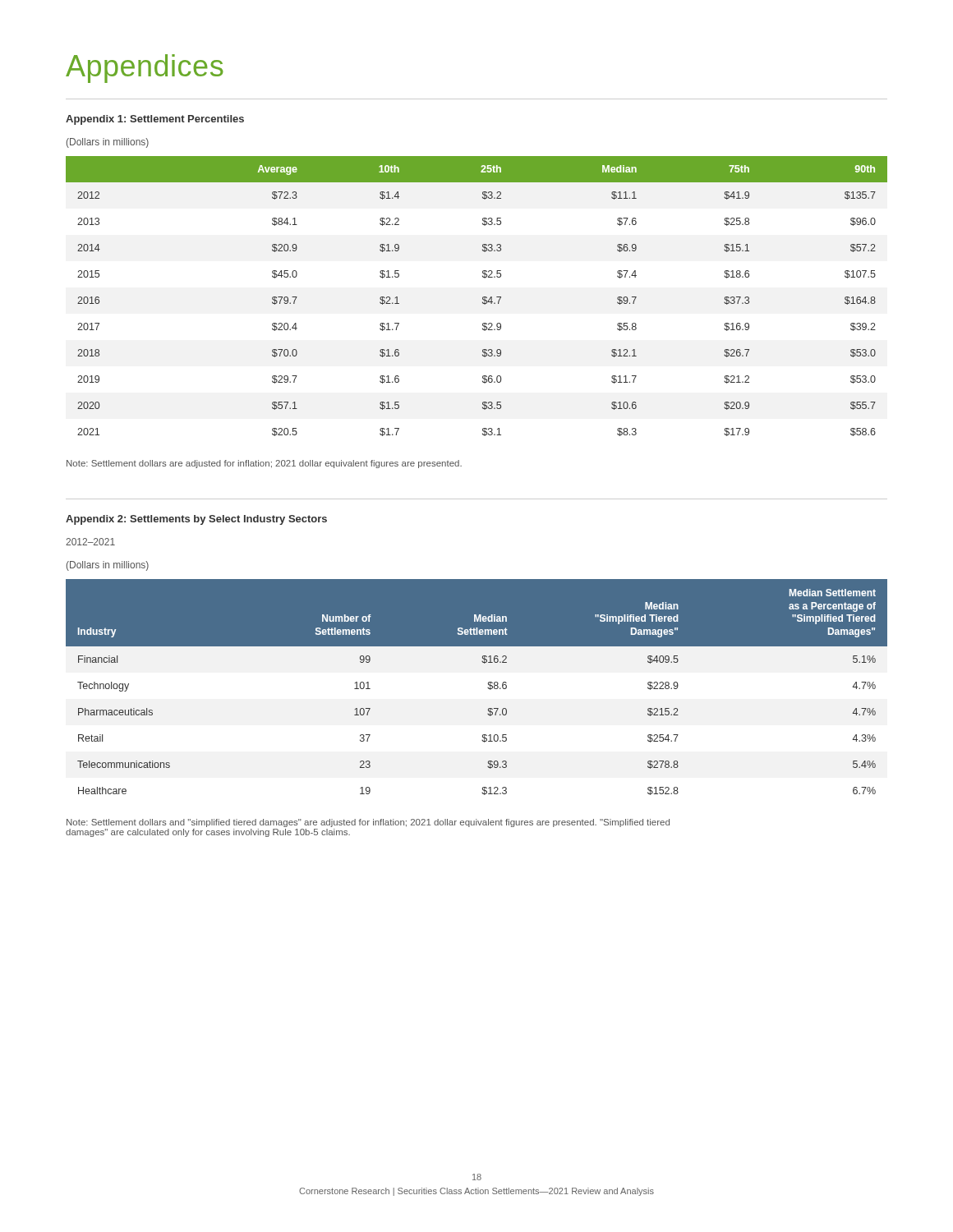This screenshot has height=1232, width=953.
Task: Find the table that mentions "$9.7"
Action: pos(476,301)
